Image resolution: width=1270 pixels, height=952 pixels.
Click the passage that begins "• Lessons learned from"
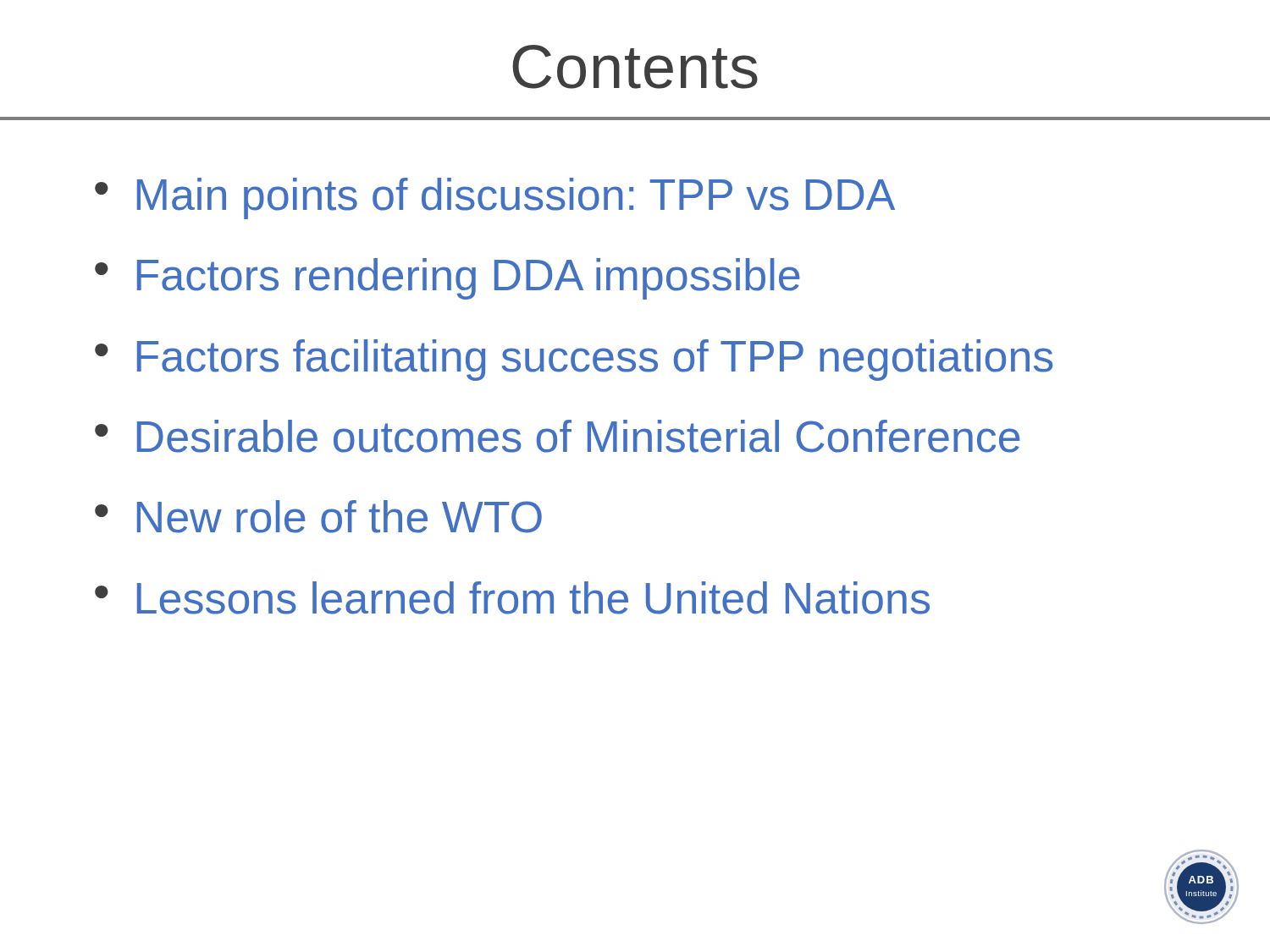tap(512, 594)
